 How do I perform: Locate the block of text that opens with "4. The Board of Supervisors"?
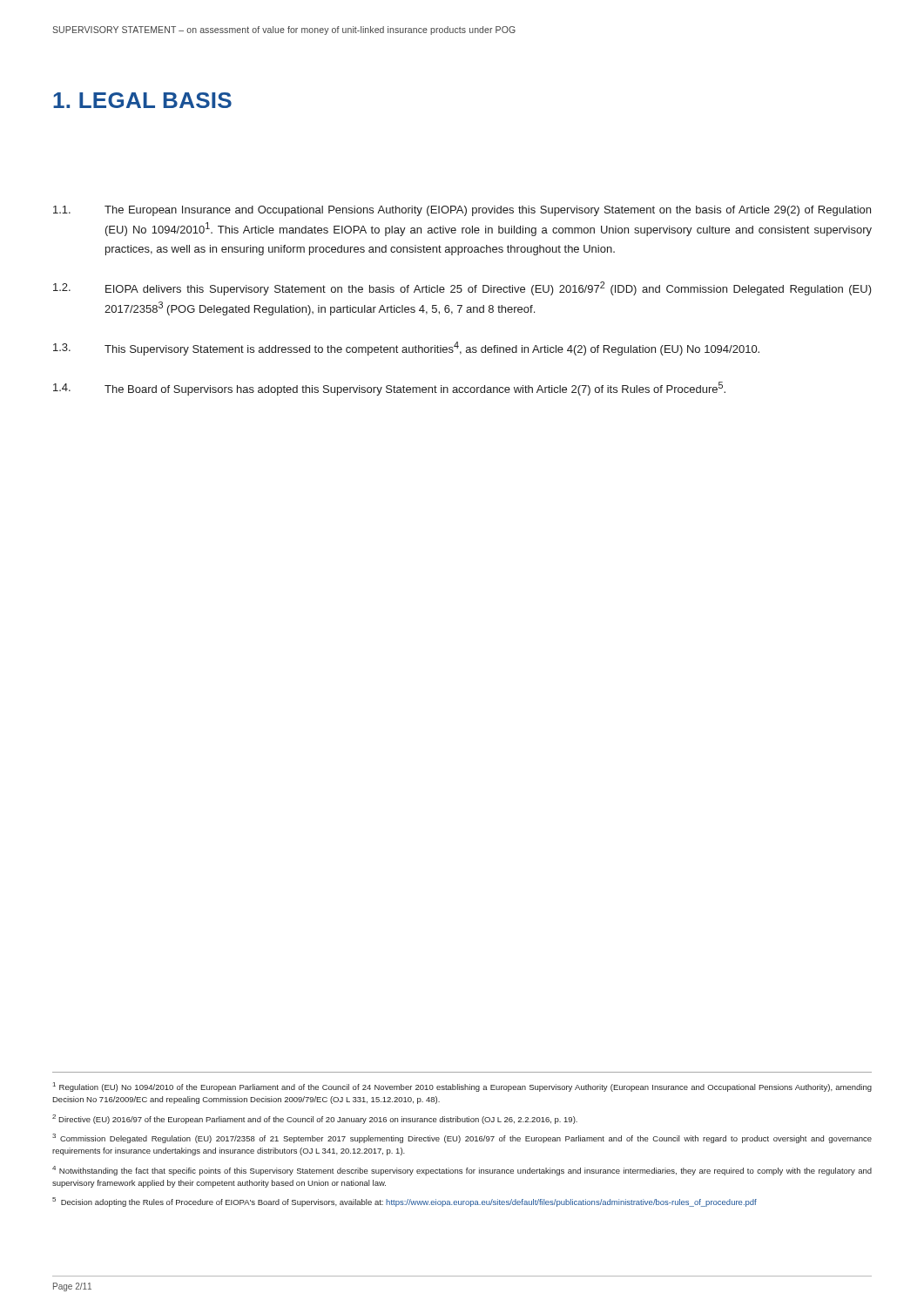(462, 388)
